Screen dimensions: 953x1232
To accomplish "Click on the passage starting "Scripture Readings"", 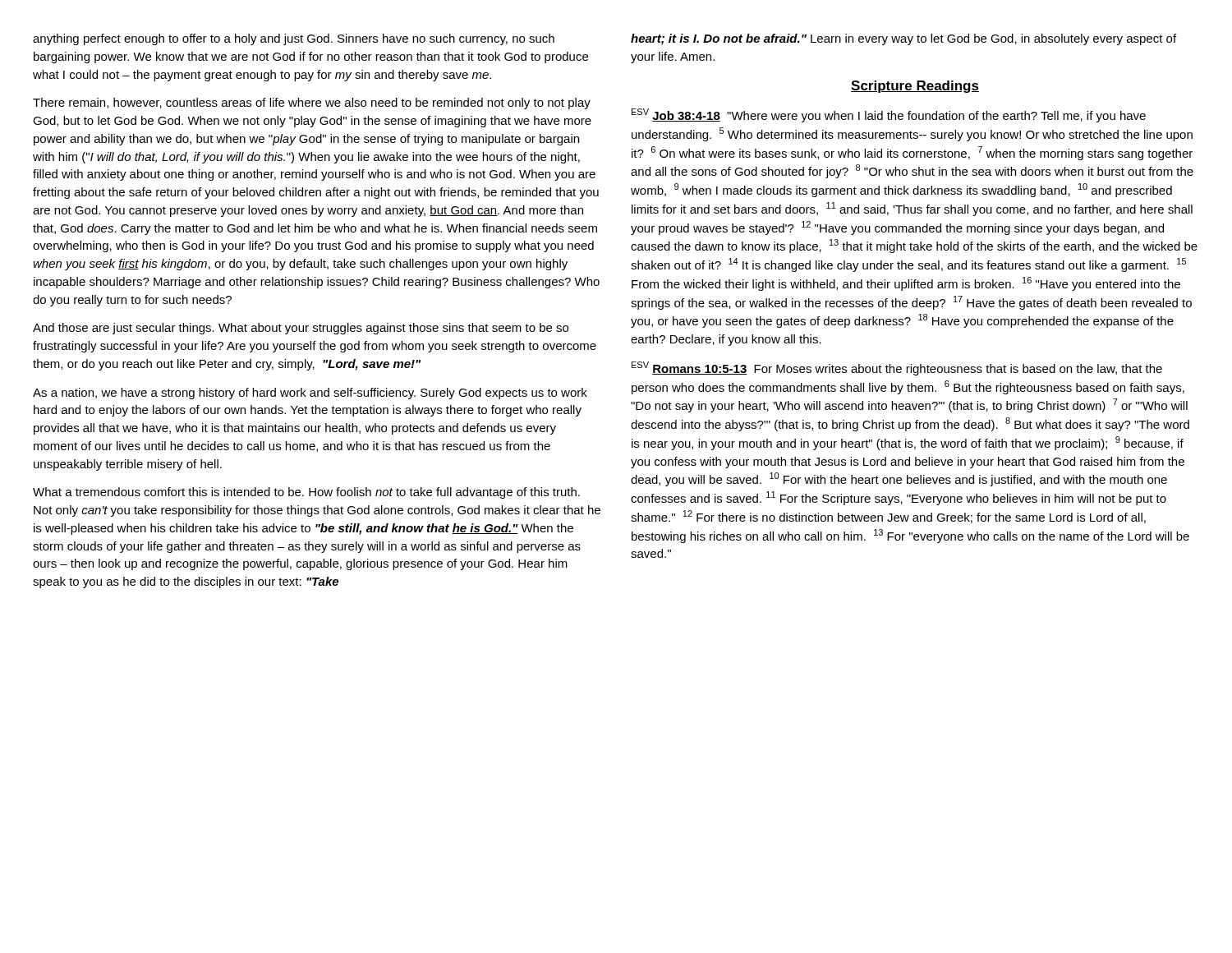I will pyautogui.click(x=915, y=85).
